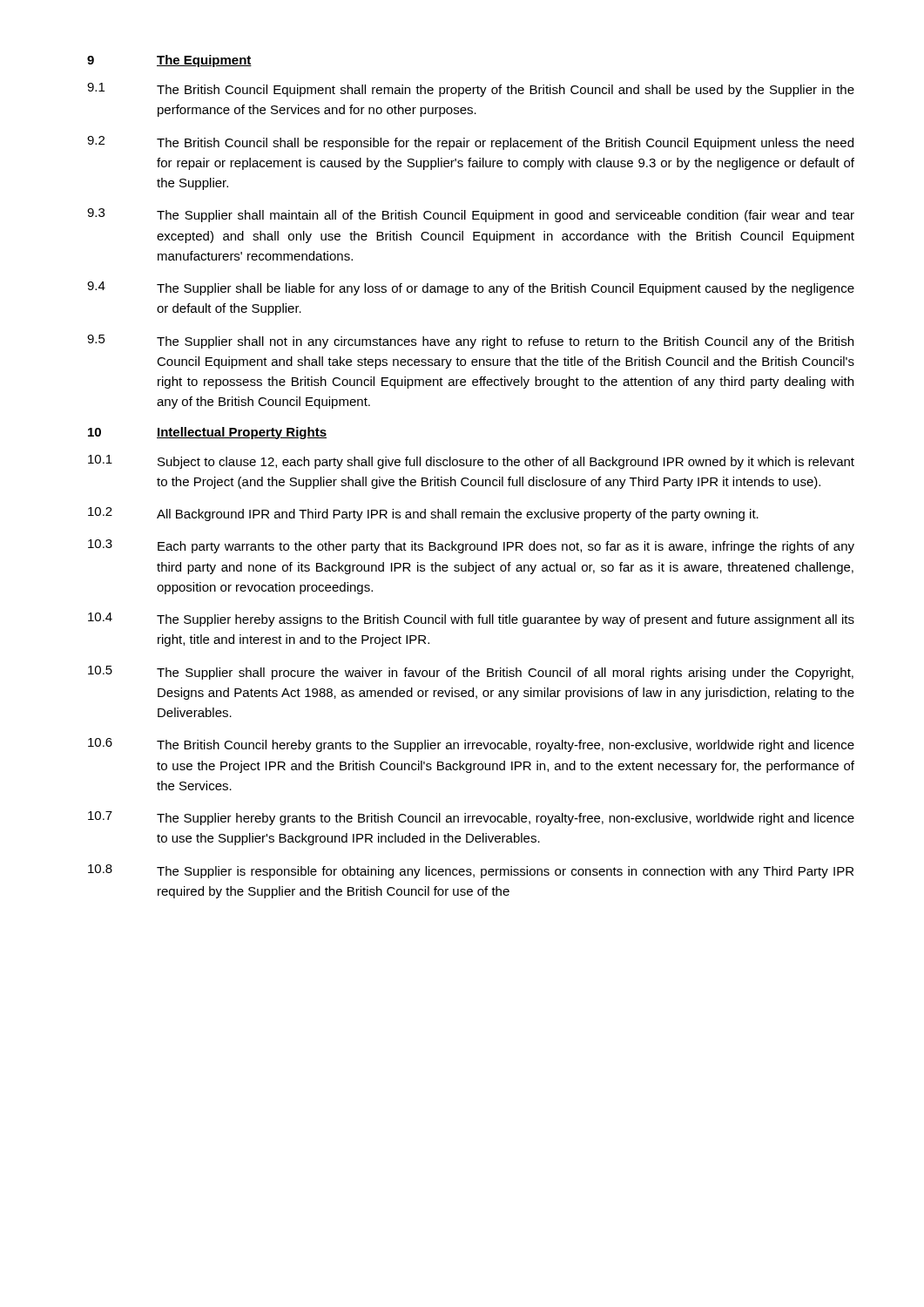Locate the list item with the text "9.2 The British Council shall be responsible for"
Image resolution: width=924 pixels, height=1307 pixels.
pos(471,162)
